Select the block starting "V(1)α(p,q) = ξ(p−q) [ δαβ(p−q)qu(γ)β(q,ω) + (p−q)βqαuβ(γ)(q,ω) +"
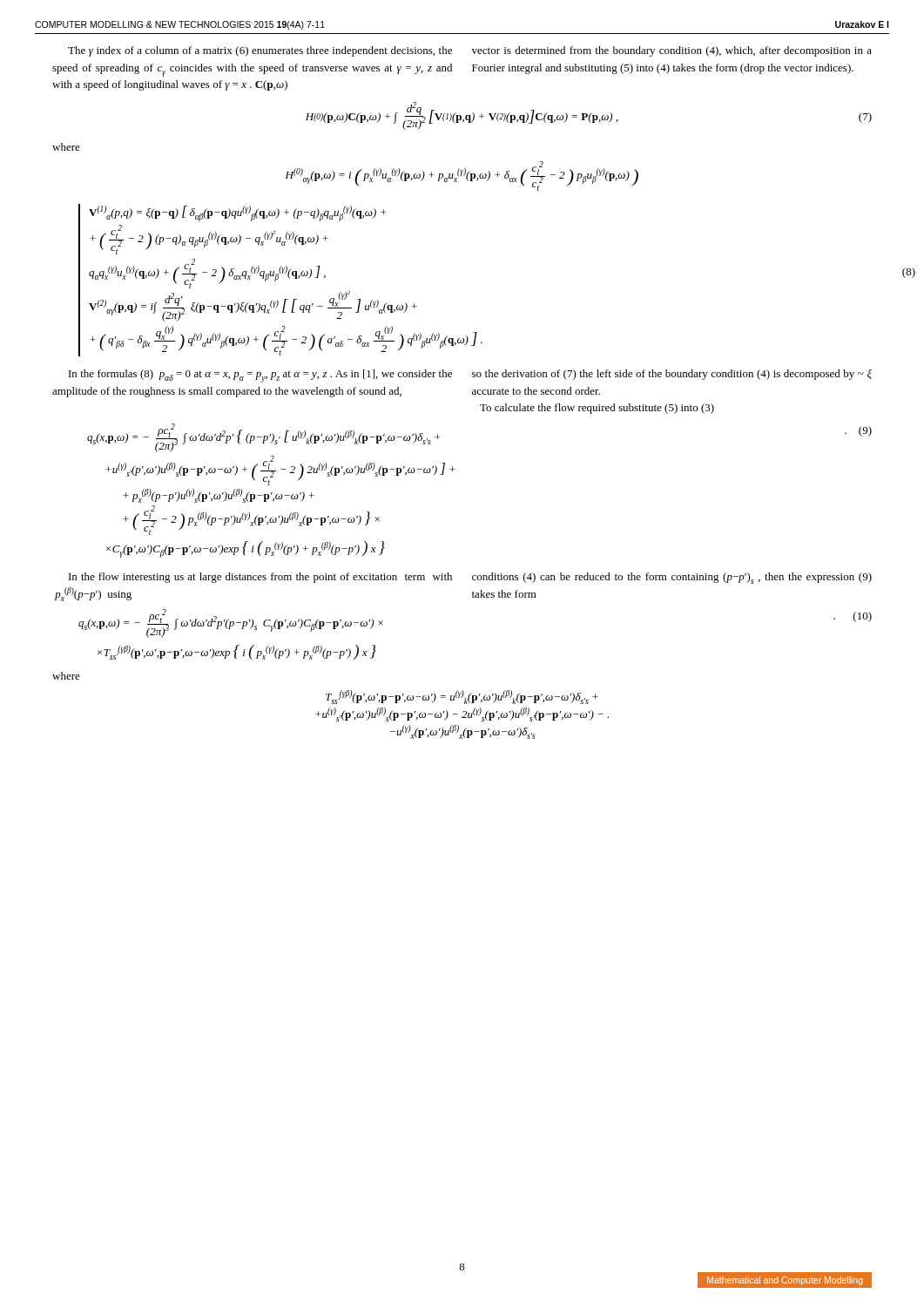This screenshot has height=1307, width=924. pos(237,213)
